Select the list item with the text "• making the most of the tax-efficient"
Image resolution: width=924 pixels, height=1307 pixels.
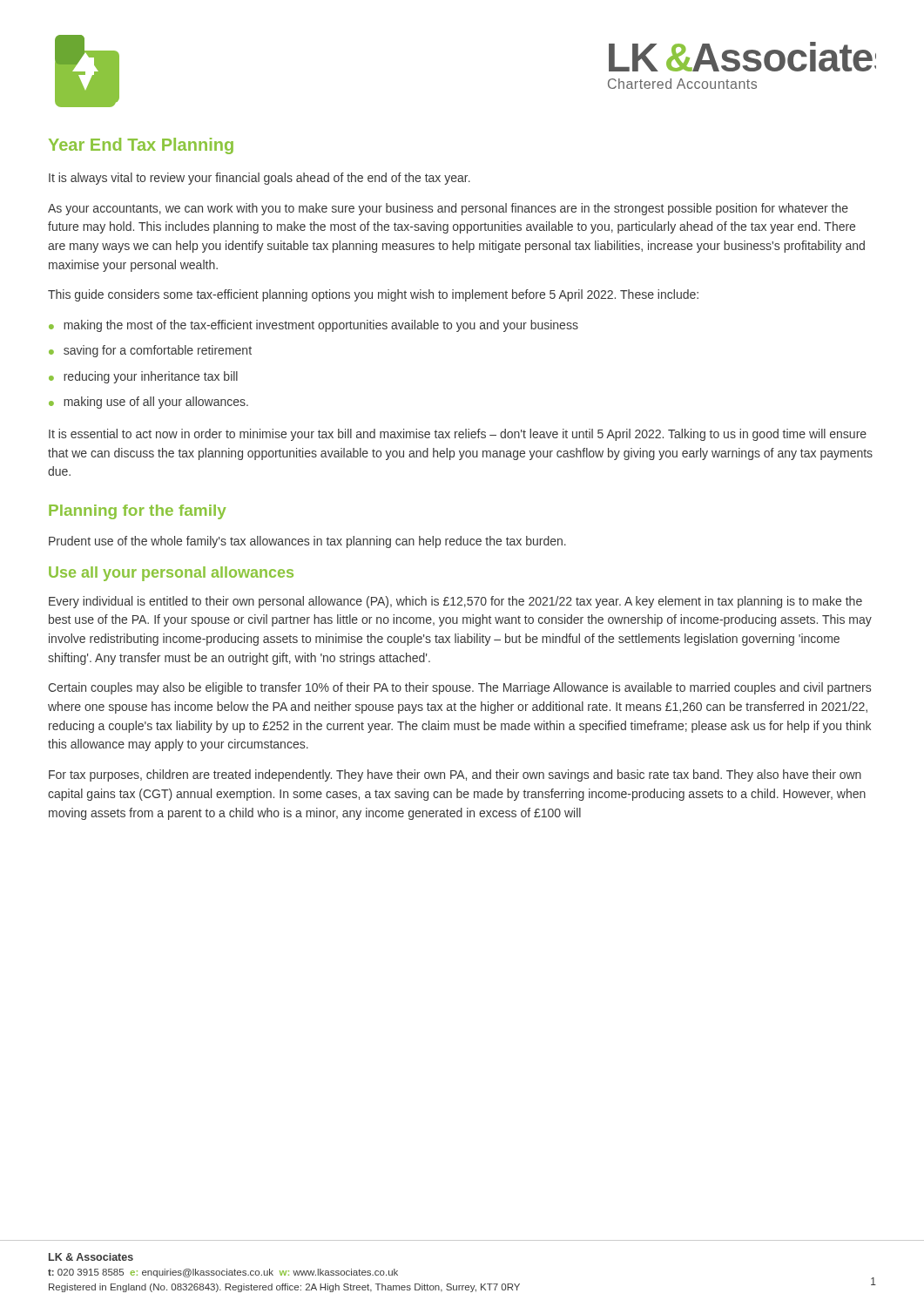[462, 327]
